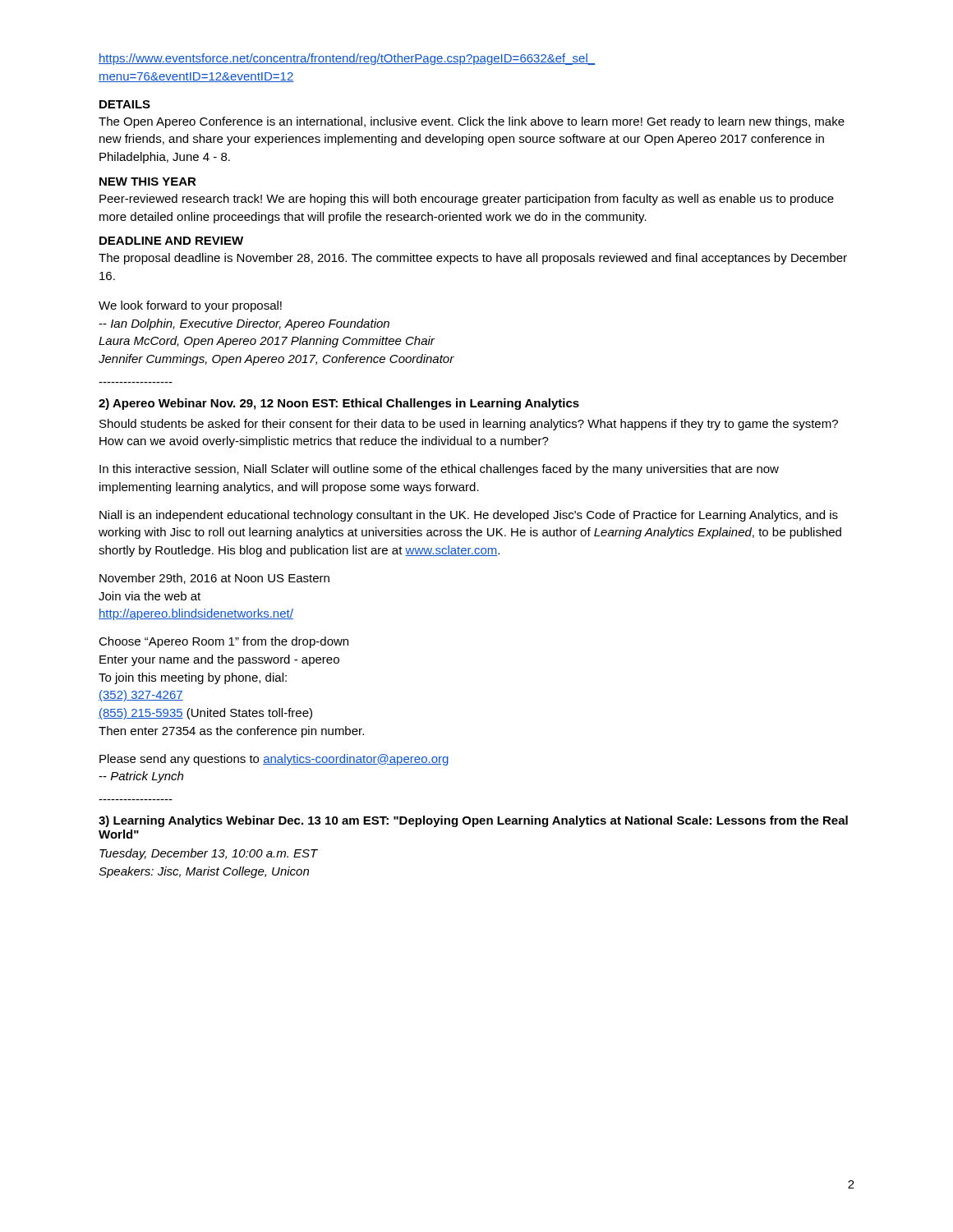
Task: Where is the passage that starts "Should students be asked for"?
Action: pyautogui.click(x=468, y=432)
